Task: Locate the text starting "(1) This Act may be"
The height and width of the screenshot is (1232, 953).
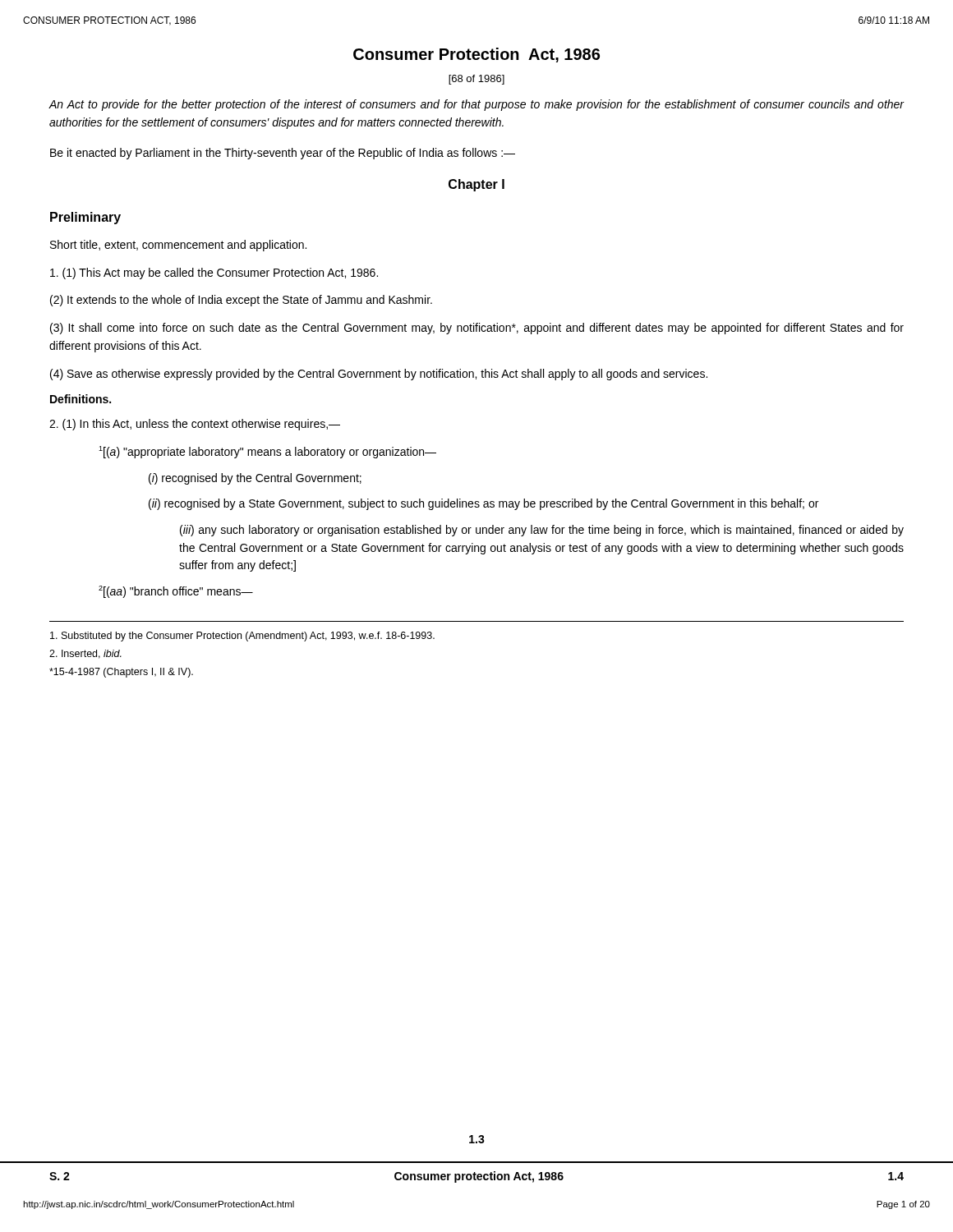Action: pyautogui.click(x=214, y=272)
